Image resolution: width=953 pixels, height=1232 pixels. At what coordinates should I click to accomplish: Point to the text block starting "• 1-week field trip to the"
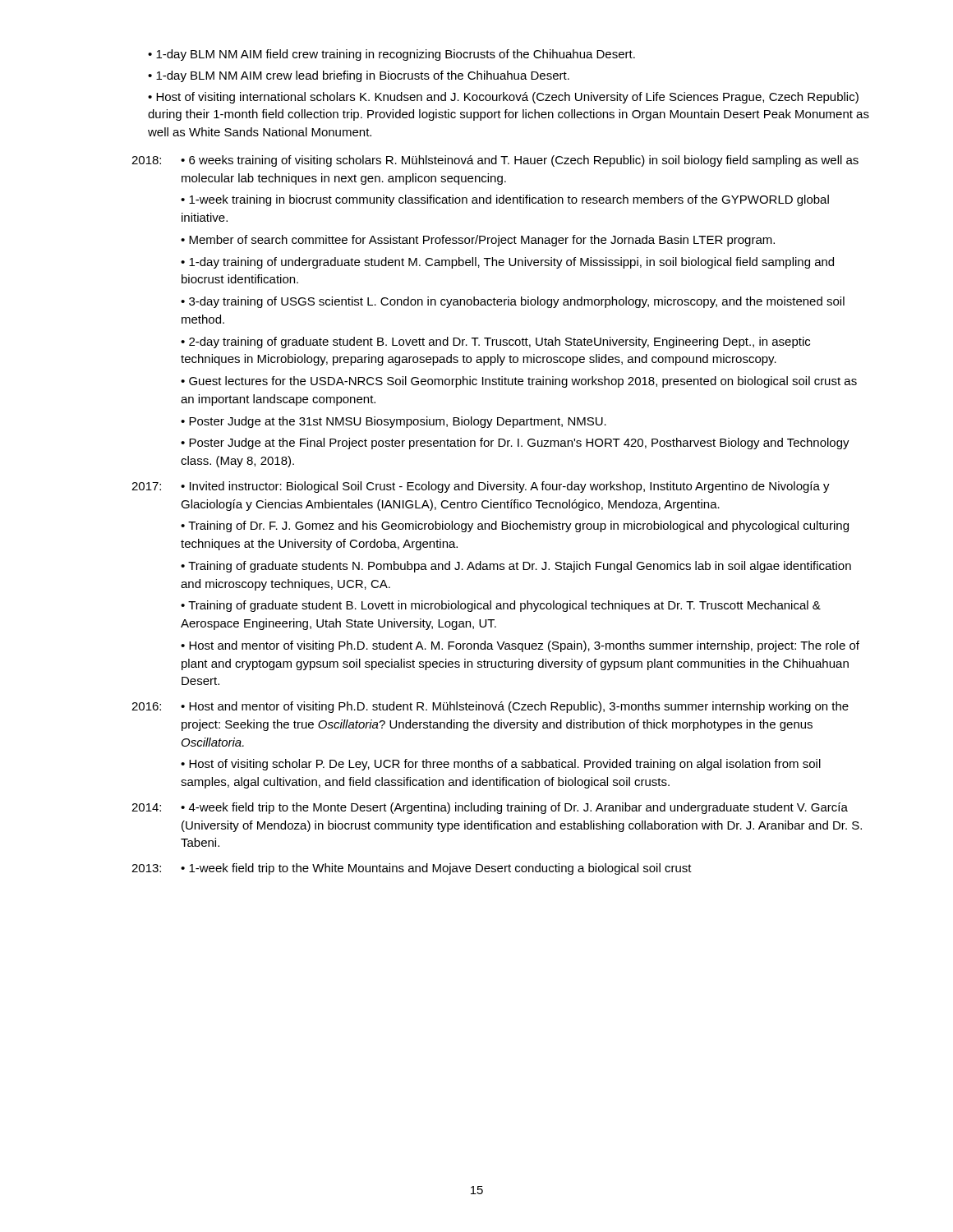tap(436, 868)
